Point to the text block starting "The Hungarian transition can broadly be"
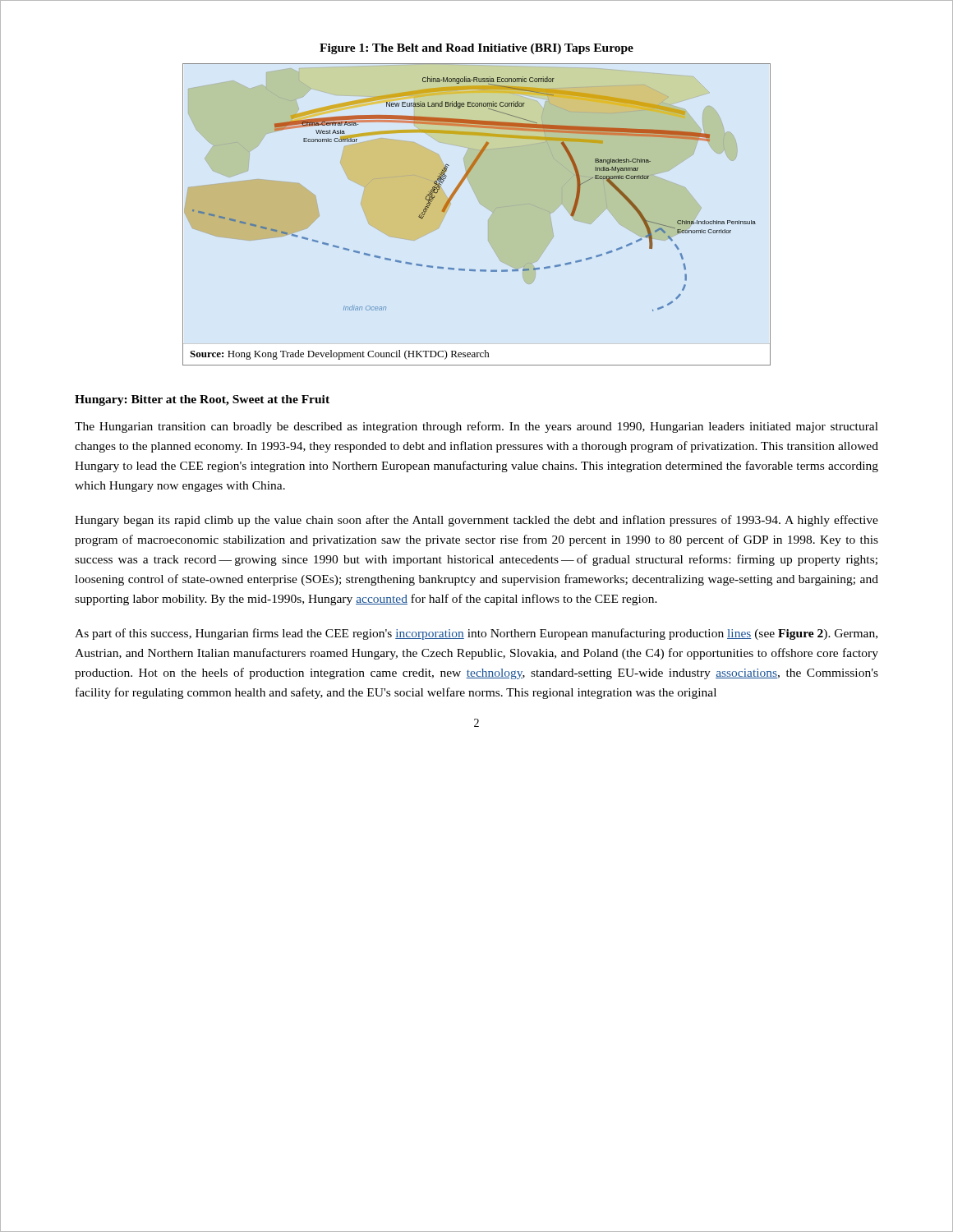This screenshot has width=953, height=1232. pyautogui.click(x=476, y=455)
